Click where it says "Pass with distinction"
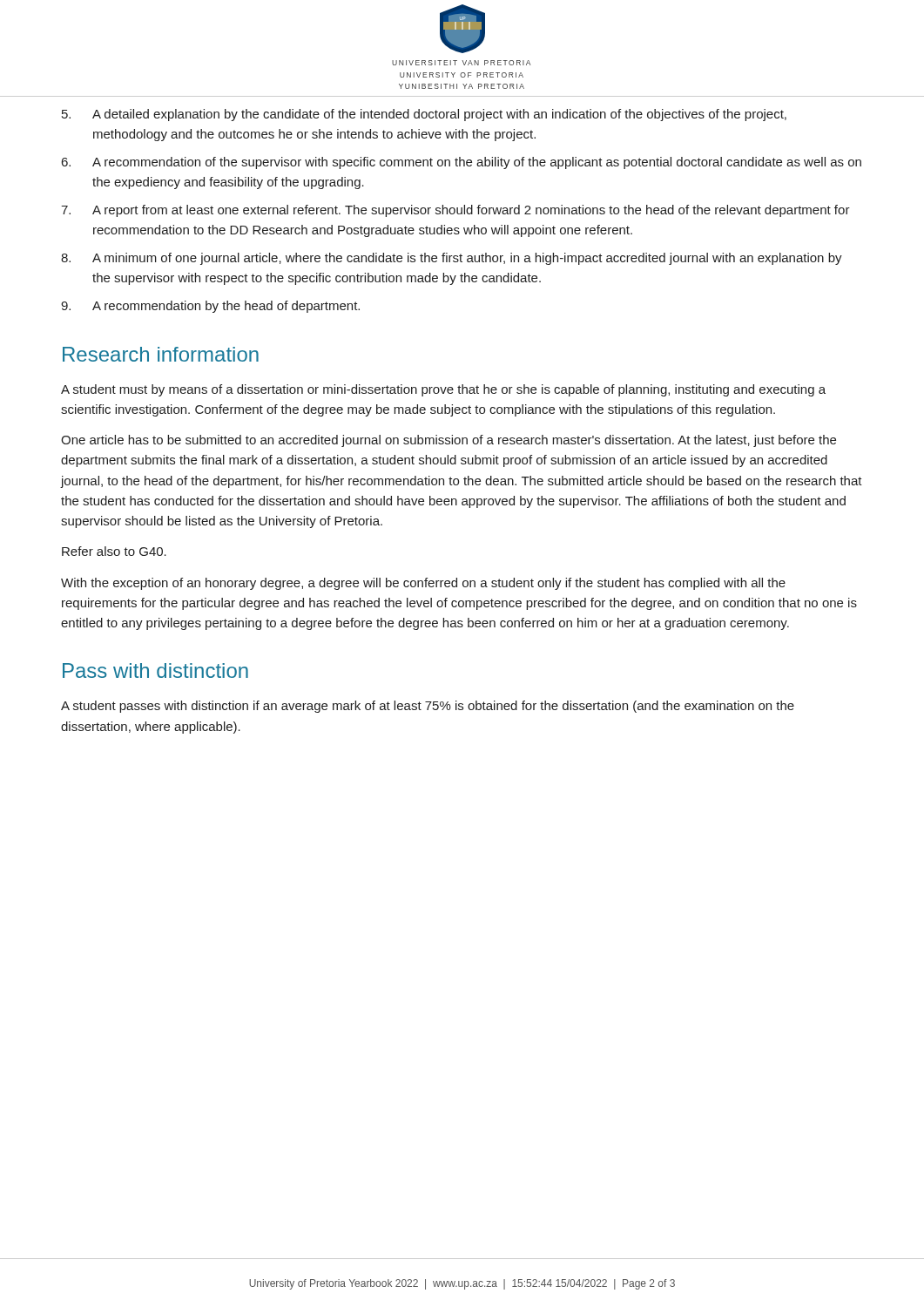Viewport: 924px width, 1307px height. [155, 671]
